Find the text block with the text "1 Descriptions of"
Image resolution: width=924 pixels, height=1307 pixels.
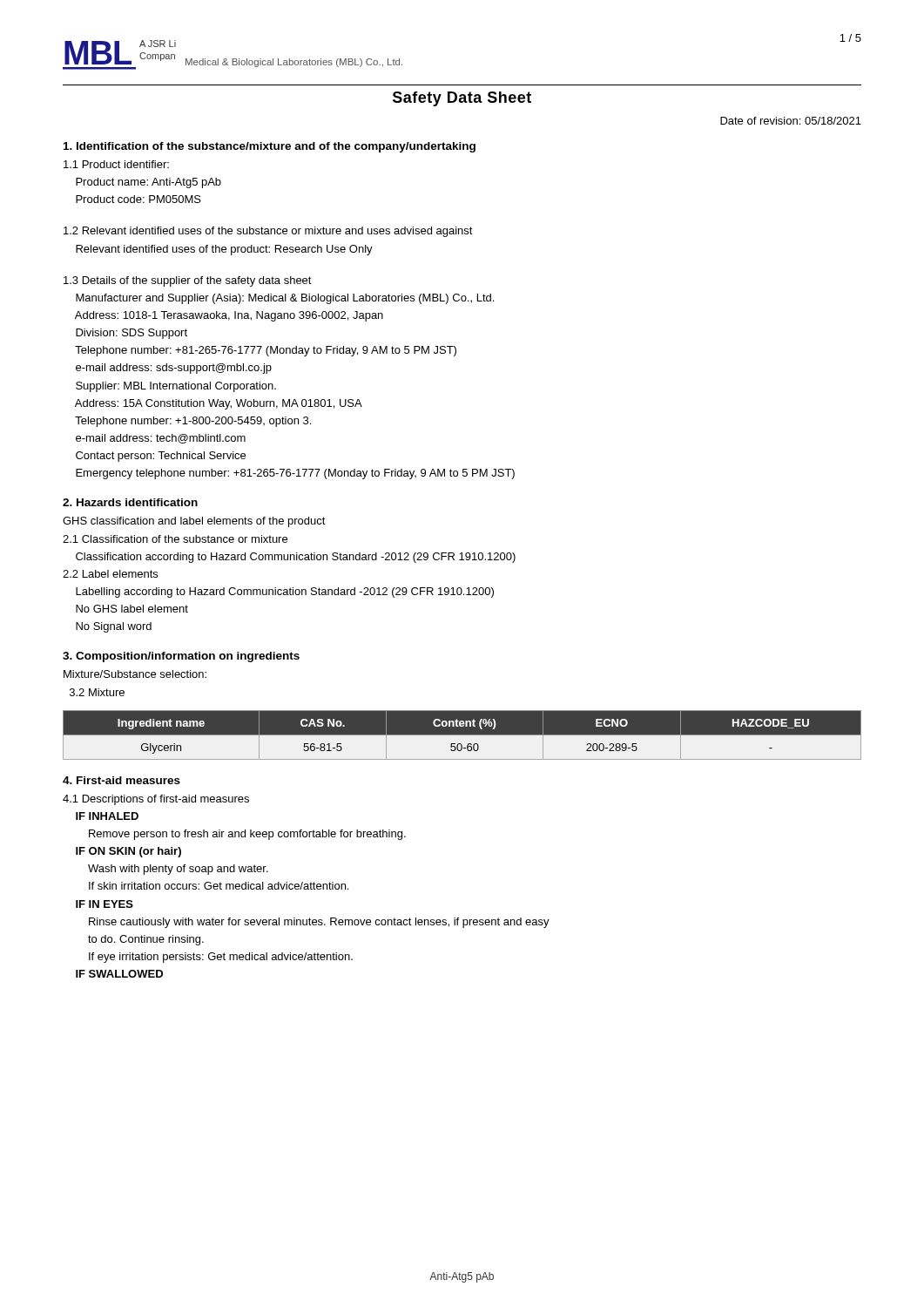(306, 886)
